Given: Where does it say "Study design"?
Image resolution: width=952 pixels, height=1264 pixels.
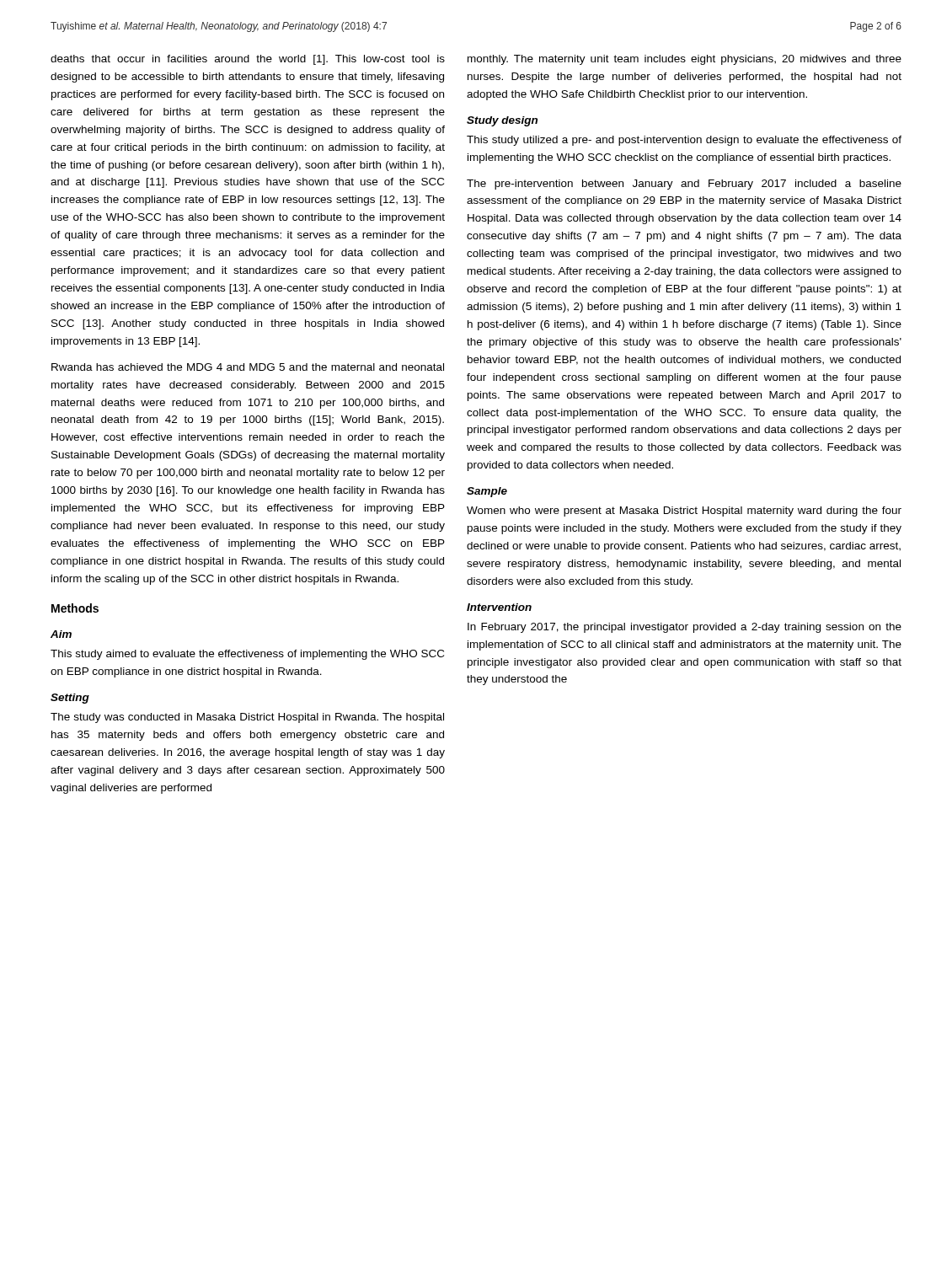Looking at the screenshot, I should point(502,120).
